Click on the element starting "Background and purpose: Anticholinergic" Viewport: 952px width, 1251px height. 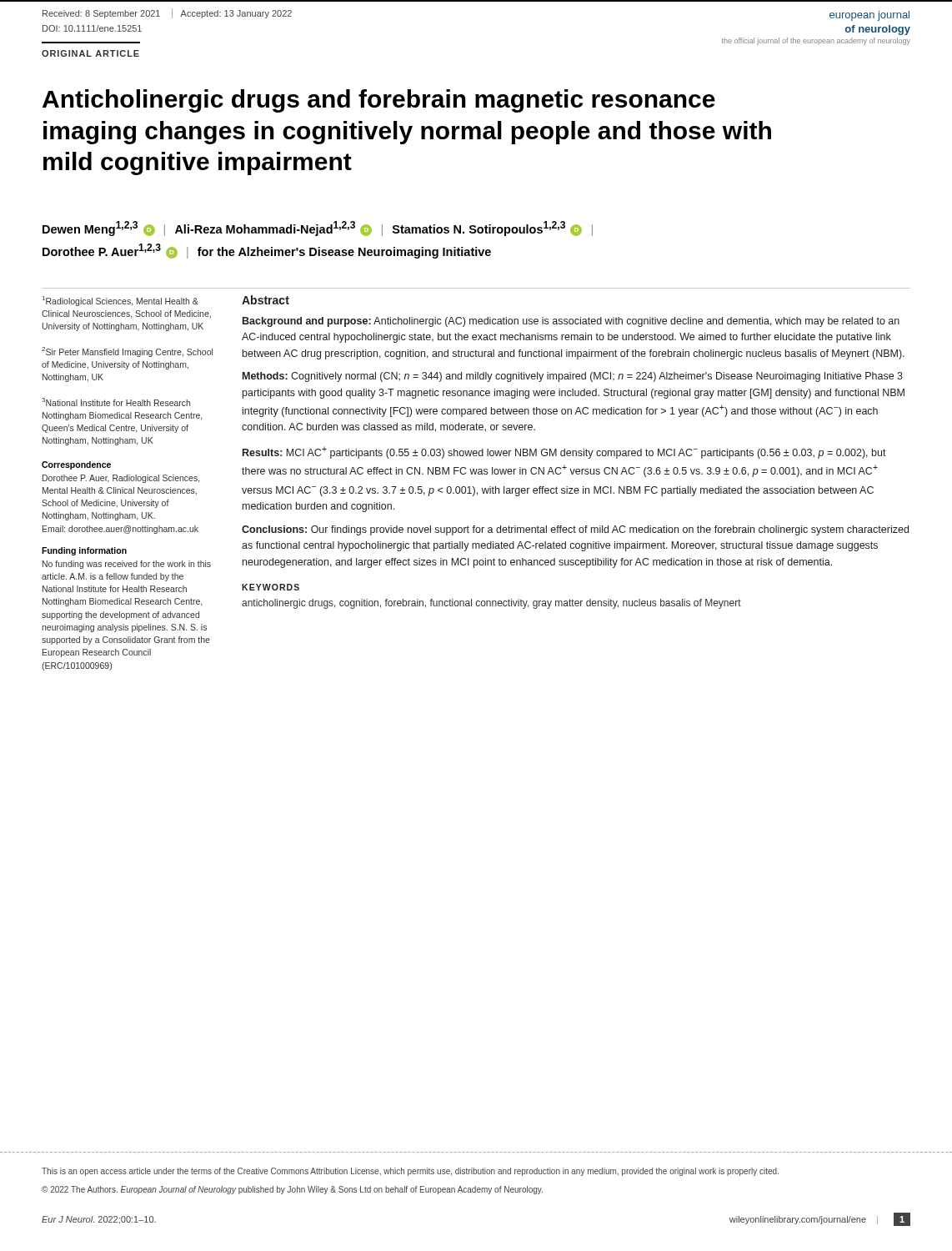tap(573, 337)
